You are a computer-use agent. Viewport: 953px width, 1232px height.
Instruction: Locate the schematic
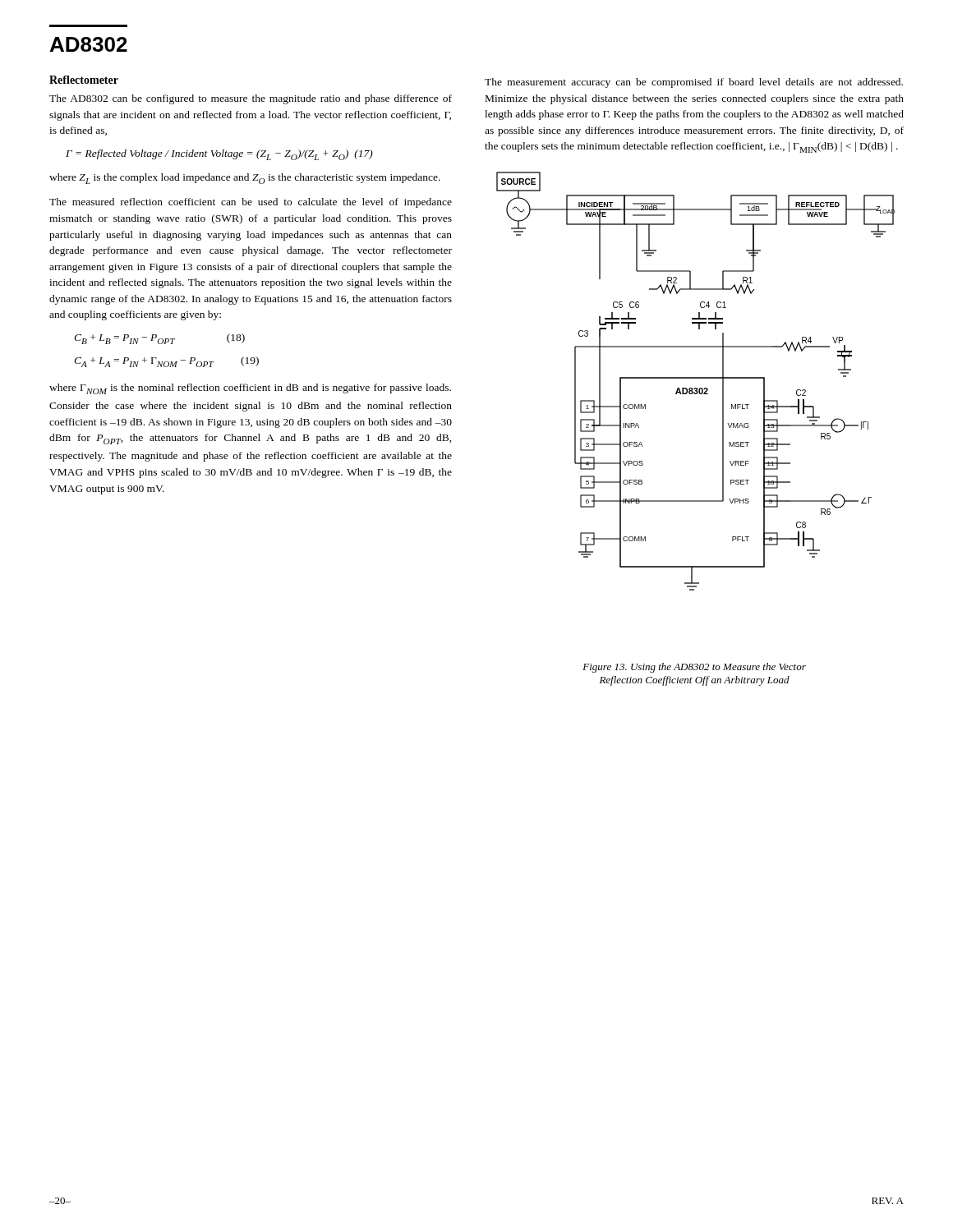click(x=694, y=408)
